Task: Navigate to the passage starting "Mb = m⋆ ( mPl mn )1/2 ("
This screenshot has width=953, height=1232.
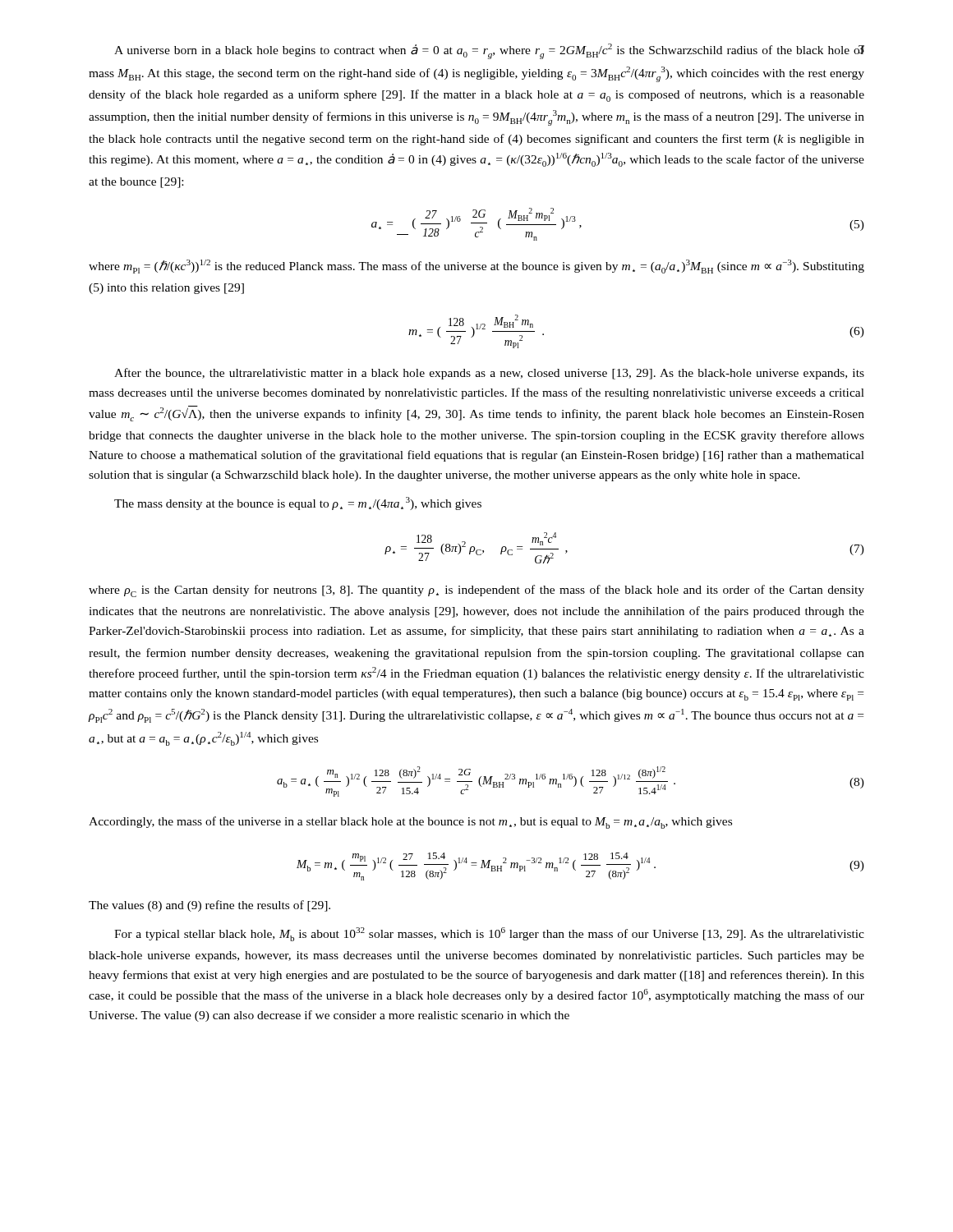Action: [476, 865]
